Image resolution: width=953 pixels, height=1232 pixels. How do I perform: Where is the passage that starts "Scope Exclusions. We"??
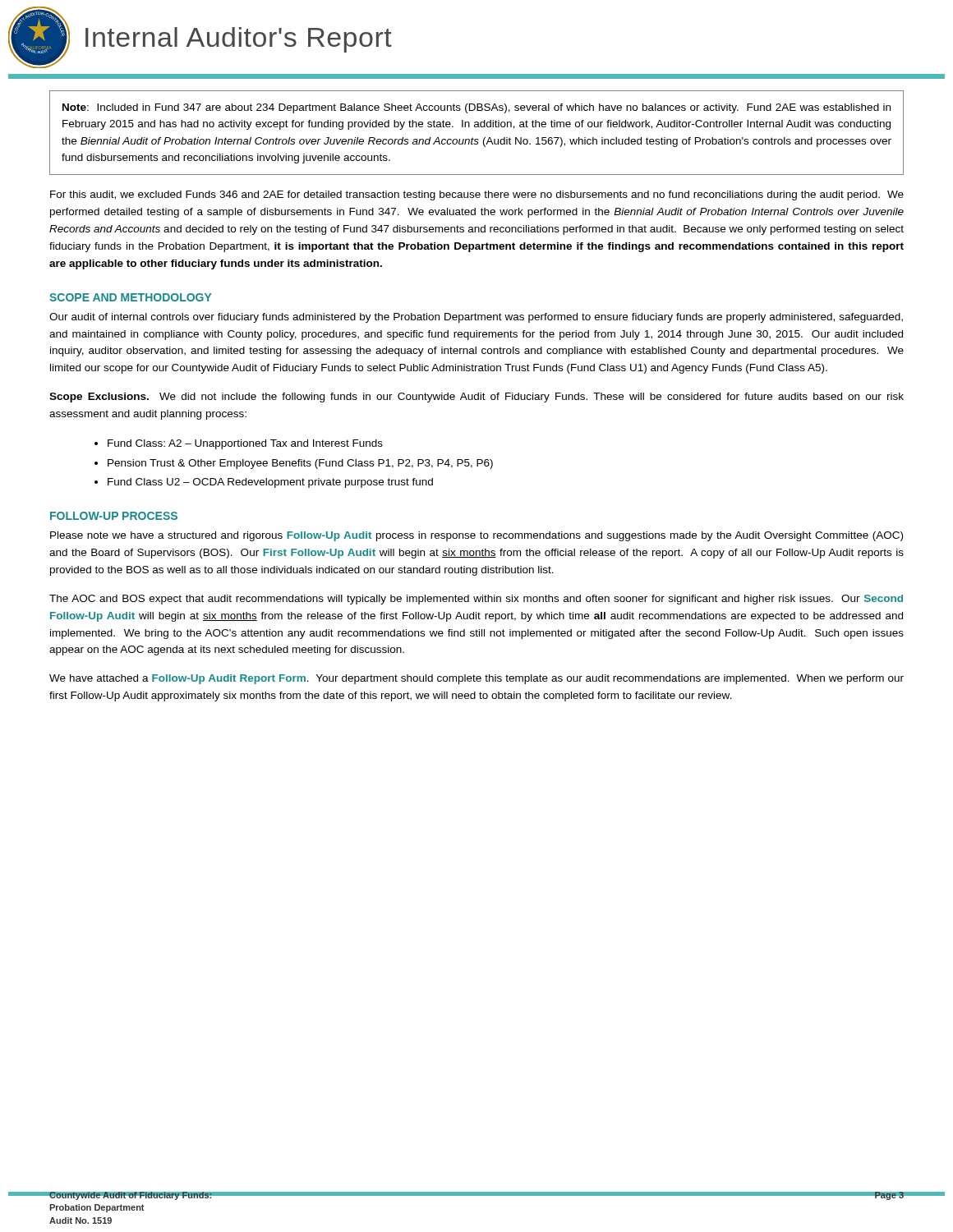pyautogui.click(x=476, y=405)
